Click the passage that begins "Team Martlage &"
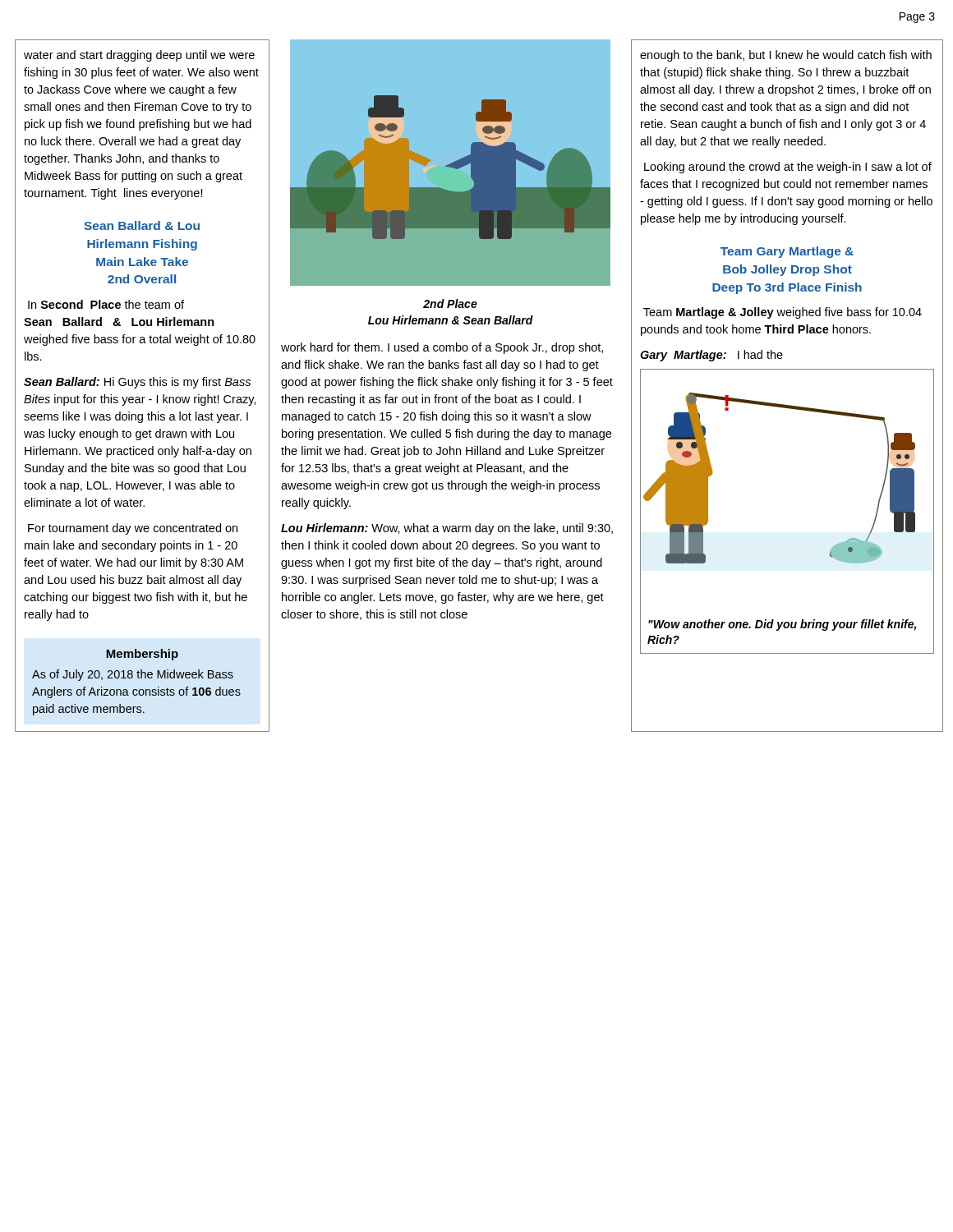This screenshot has height=1232, width=953. [781, 321]
